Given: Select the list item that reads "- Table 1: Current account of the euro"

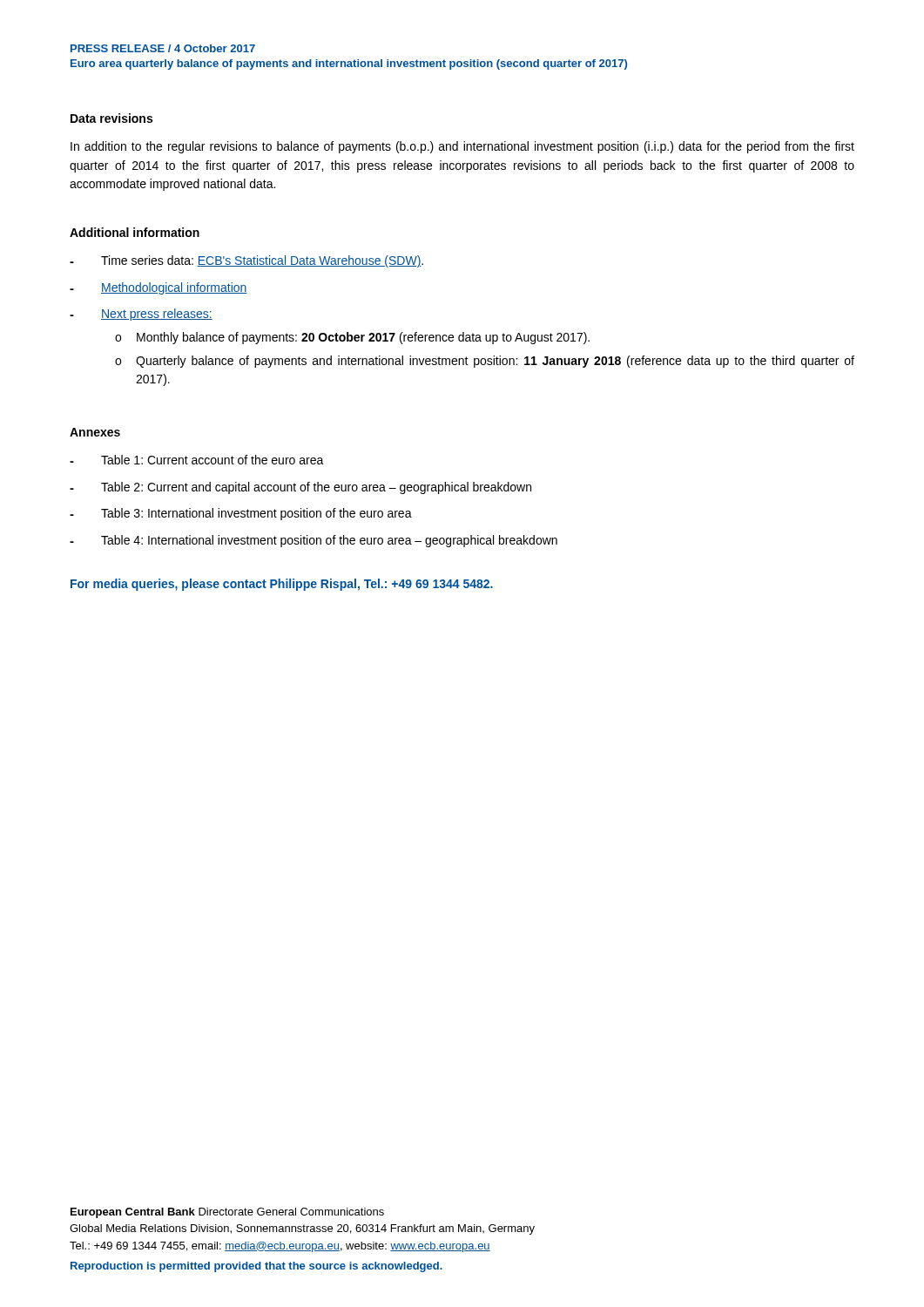Looking at the screenshot, I should tap(197, 460).
